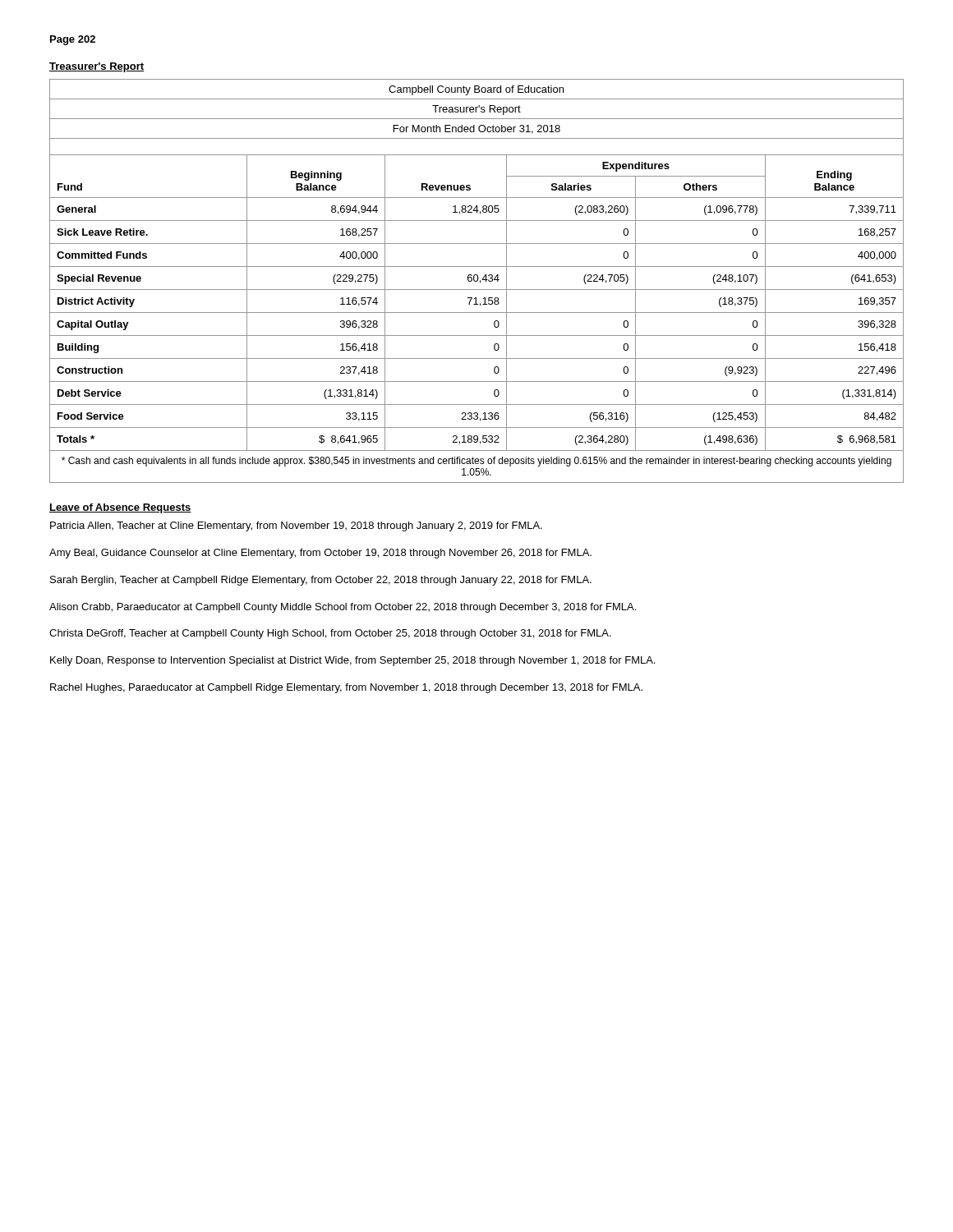Locate the text block that says "Sarah Berglin, Teacher at Campbell Ridge Elementary, from"

tap(321, 579)
